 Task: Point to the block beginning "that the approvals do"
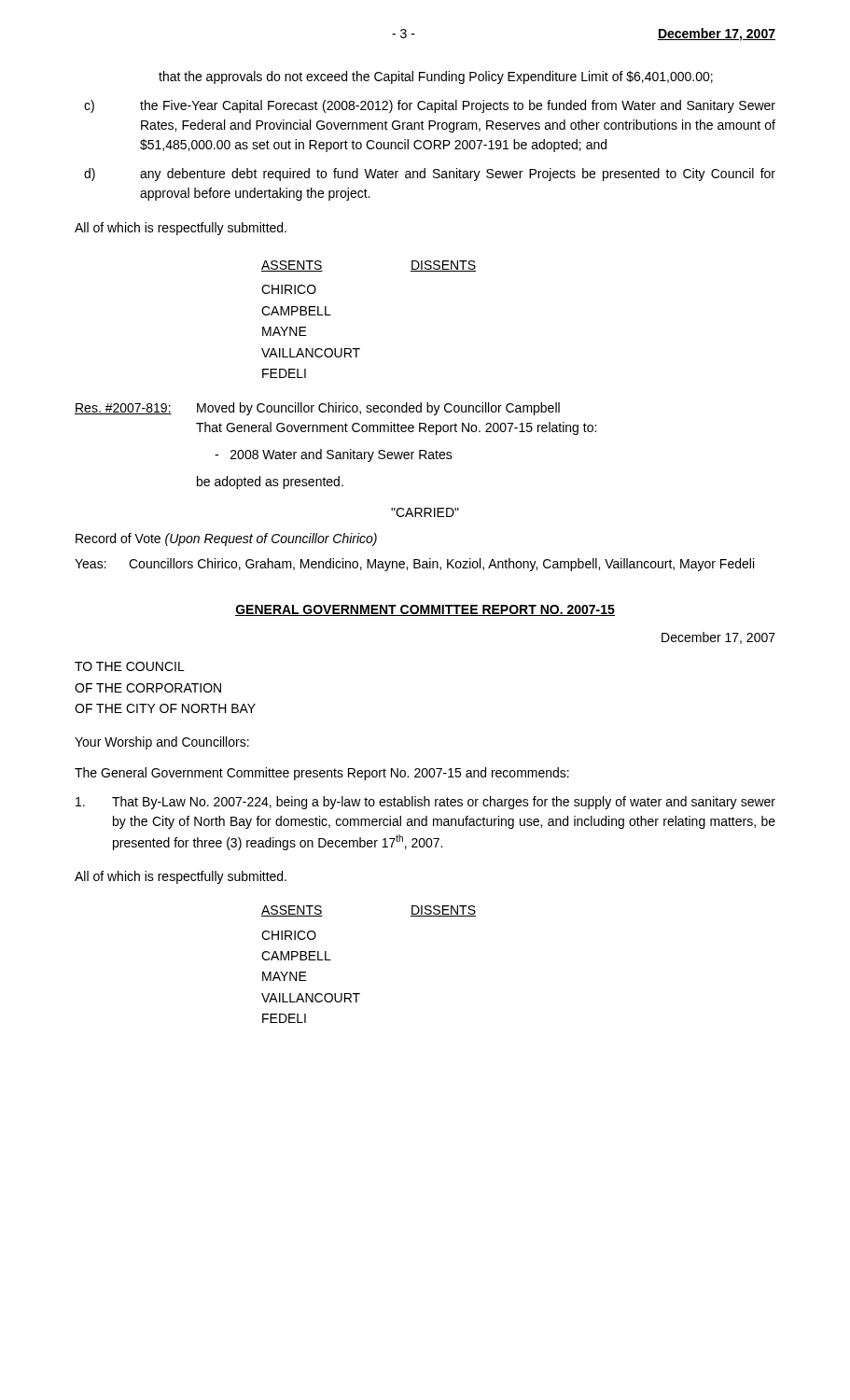point(467,77)
